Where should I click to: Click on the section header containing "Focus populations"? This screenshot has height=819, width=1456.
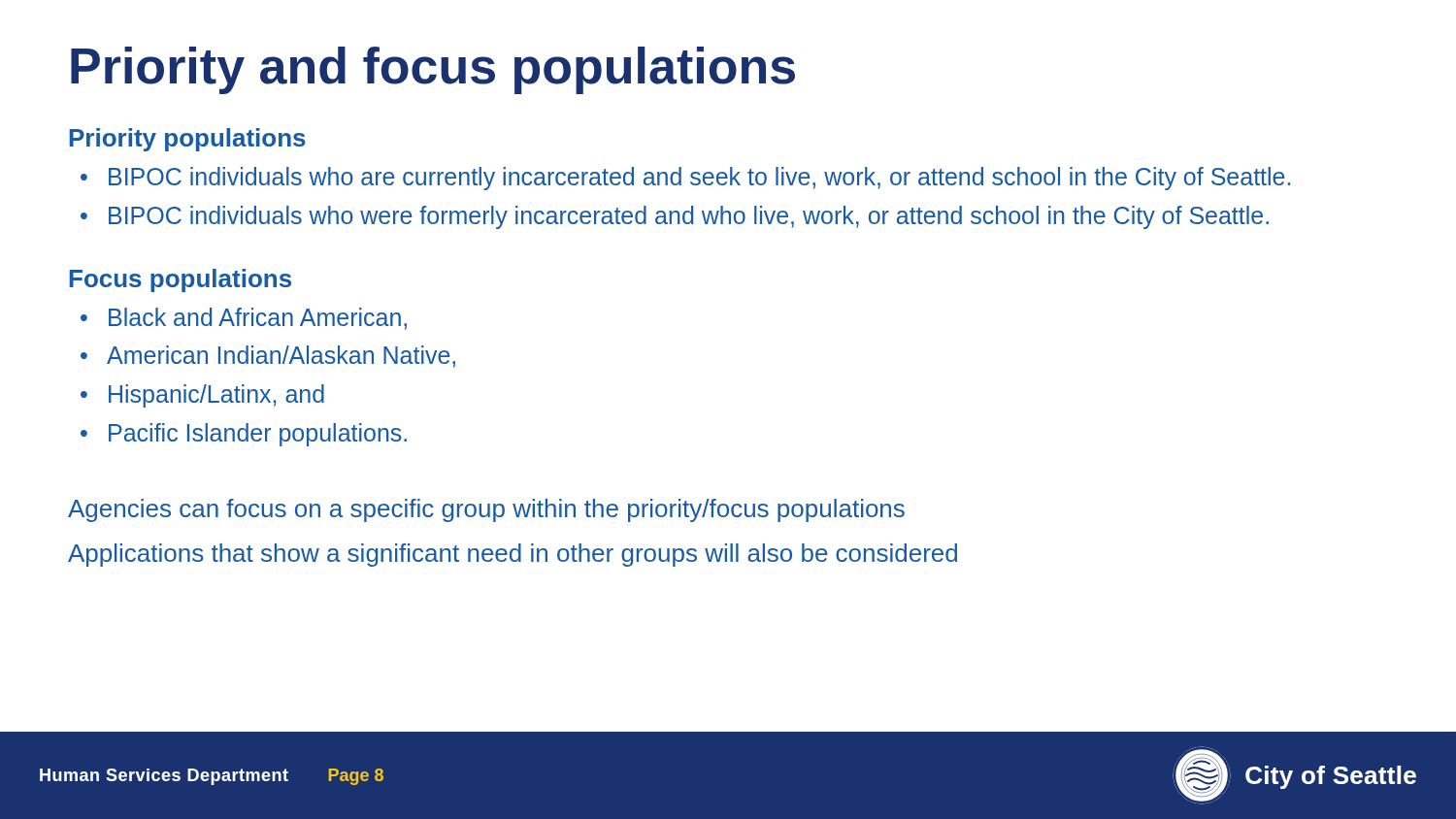pos(180,280)
